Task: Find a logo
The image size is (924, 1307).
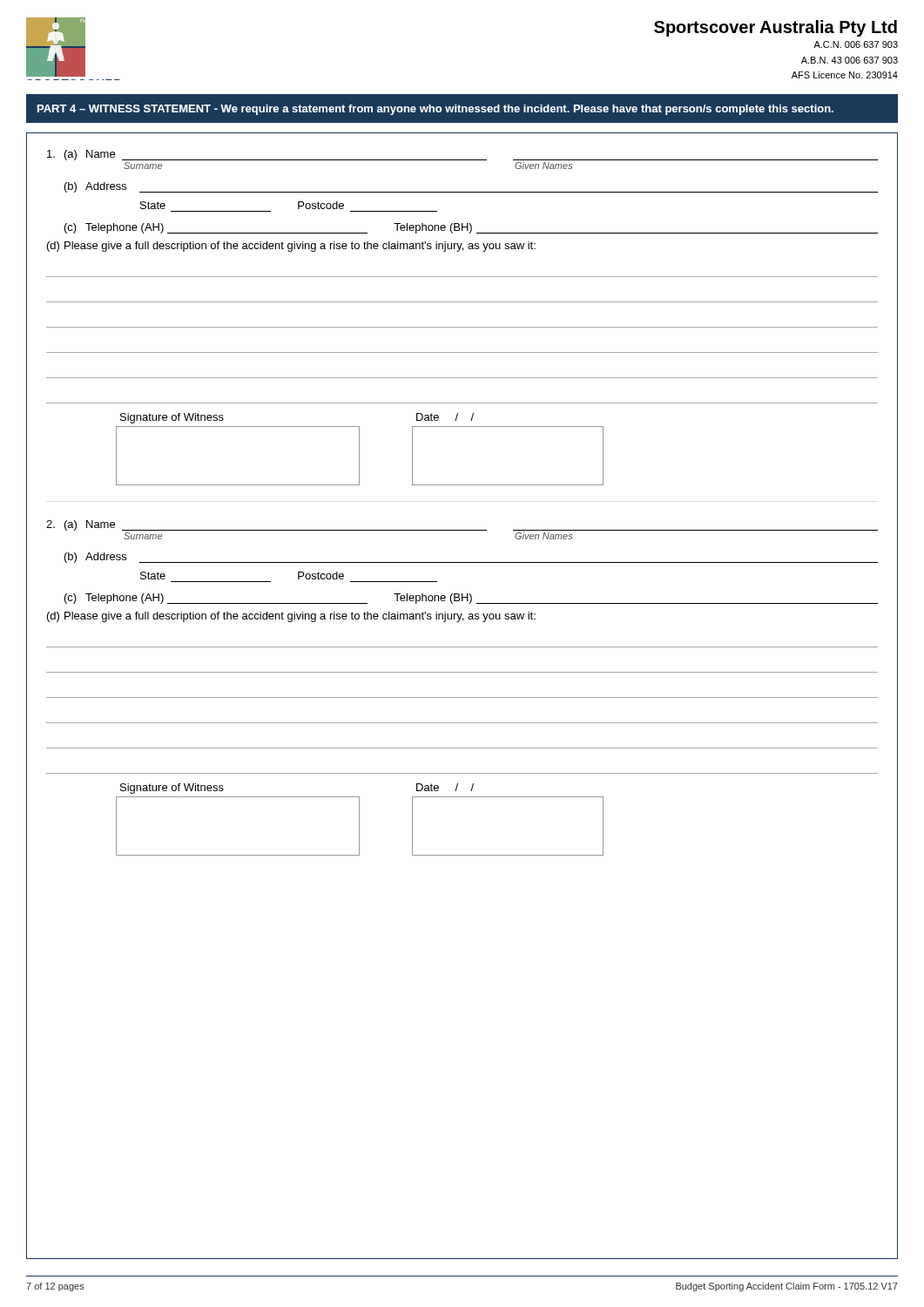Action: tap(94, 49)
